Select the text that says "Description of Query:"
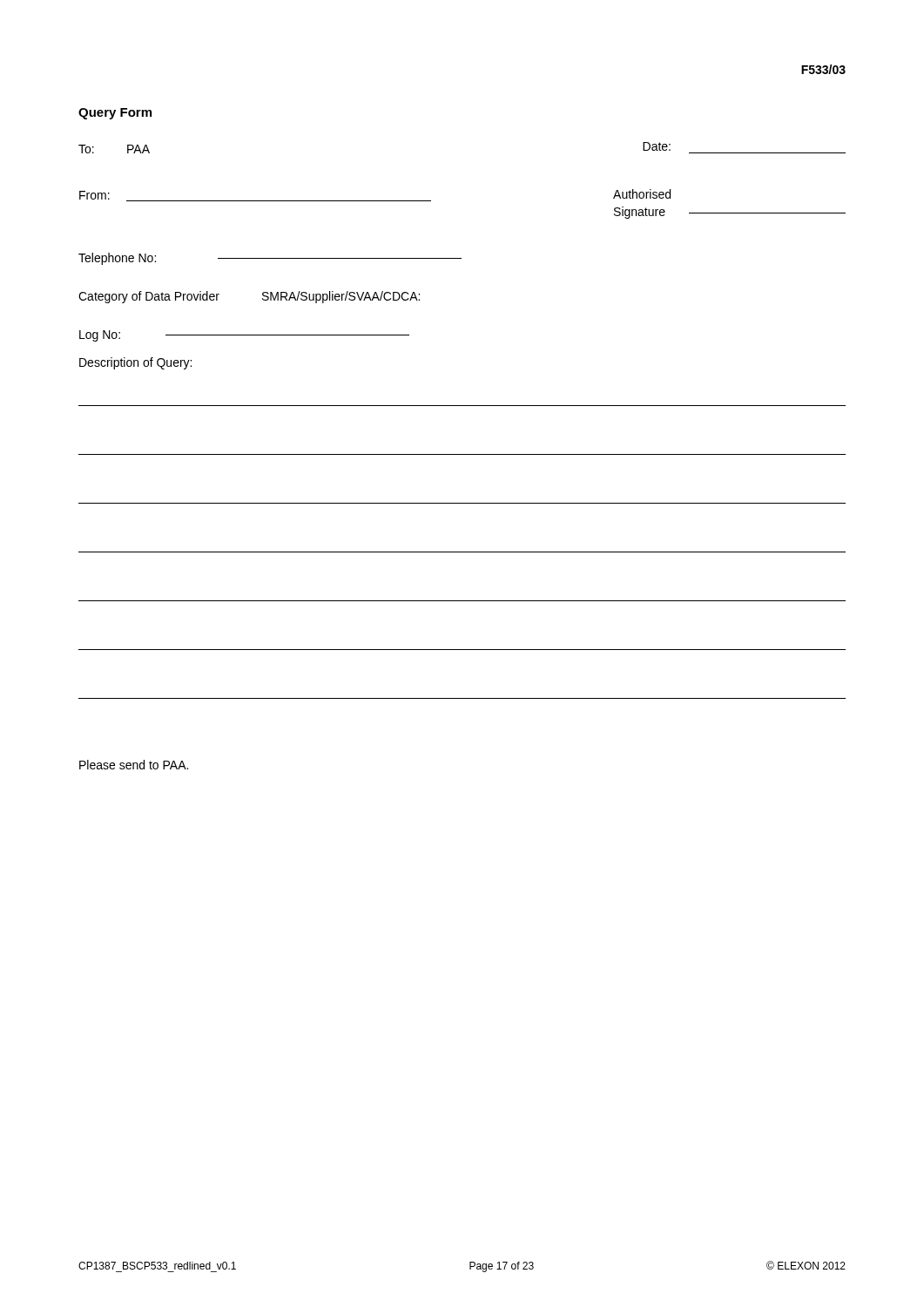 (135, 363)
